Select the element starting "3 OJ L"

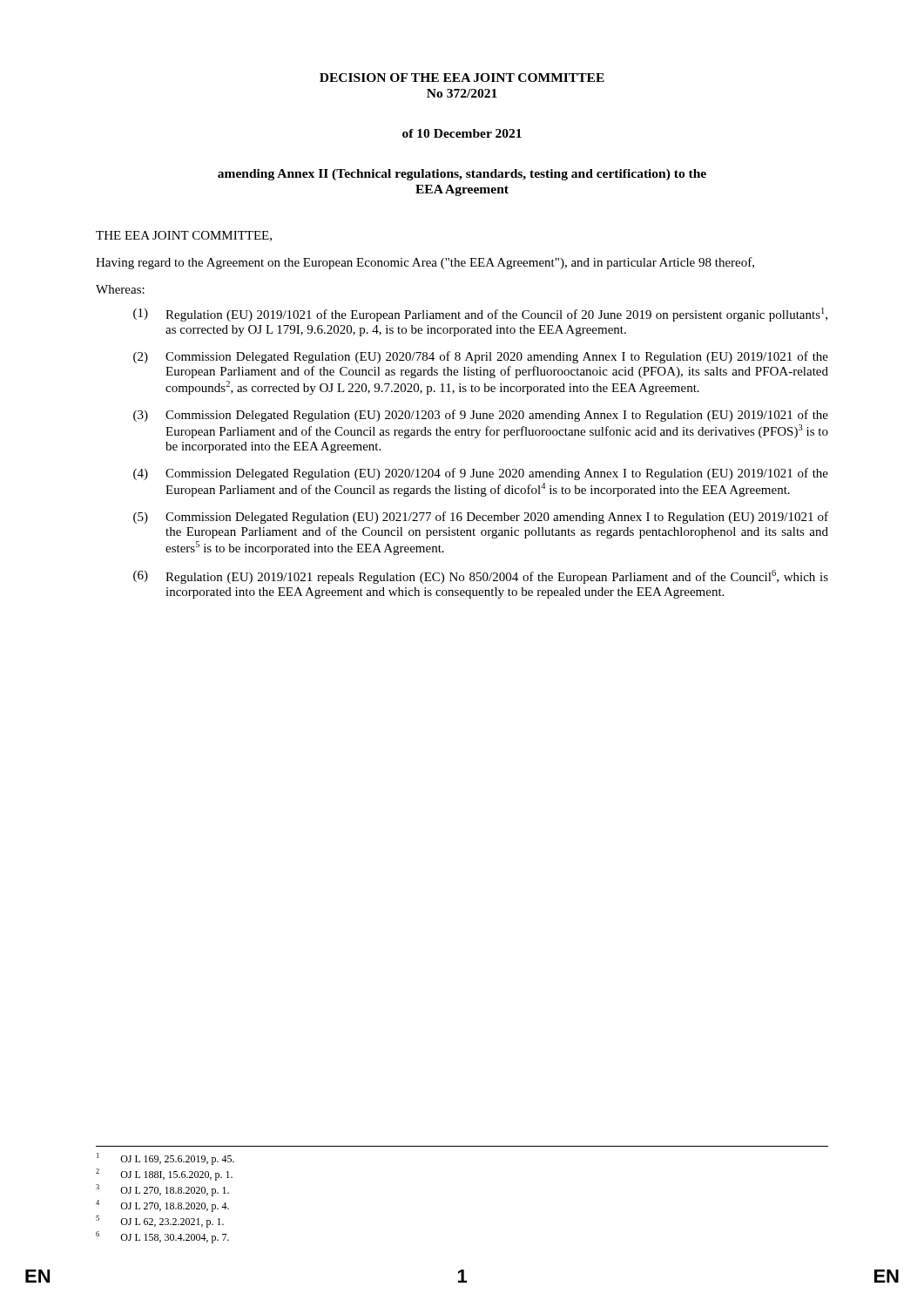[x=163, y=1190]
